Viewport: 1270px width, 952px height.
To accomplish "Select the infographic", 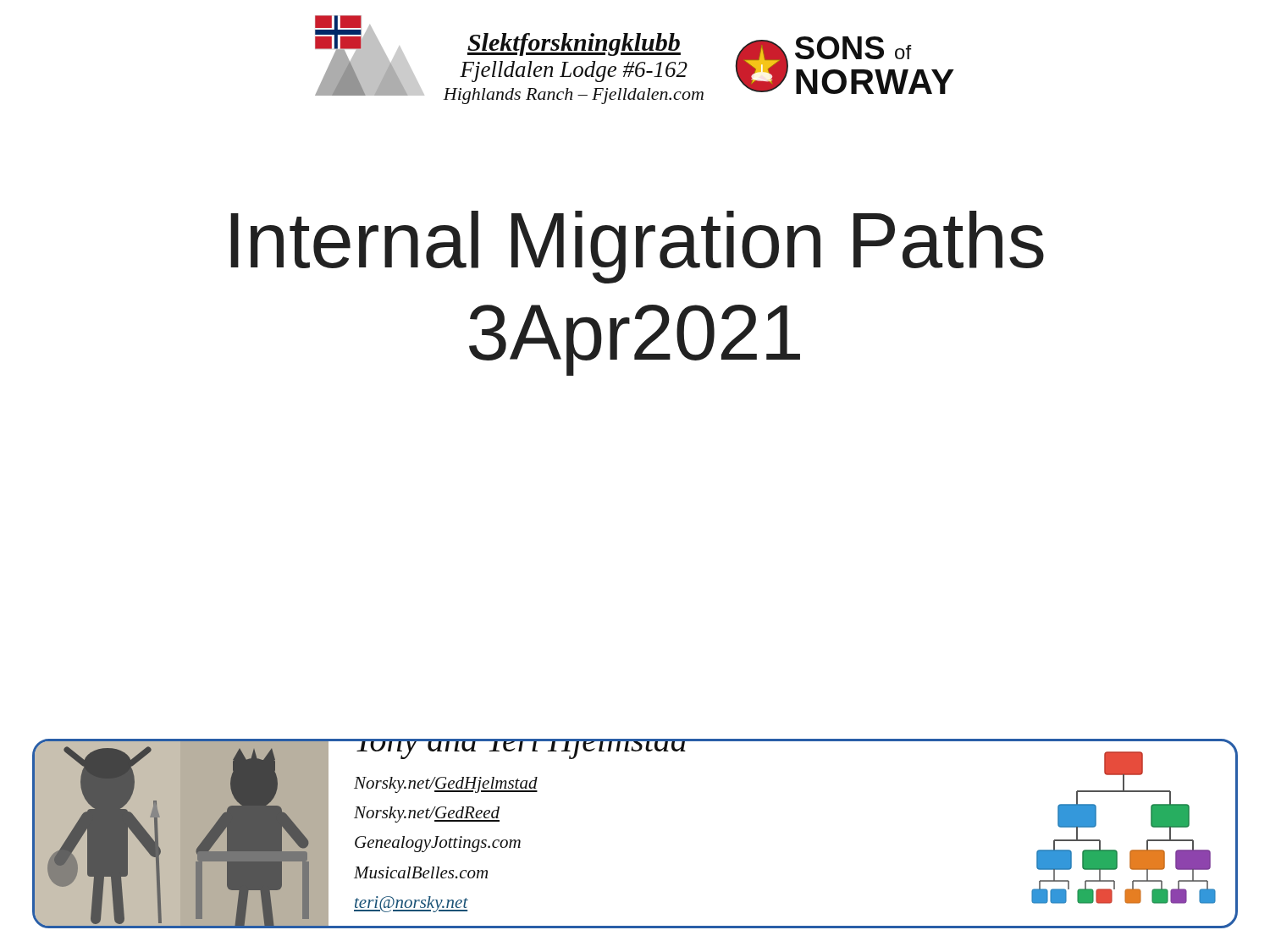I will (635, 834).
